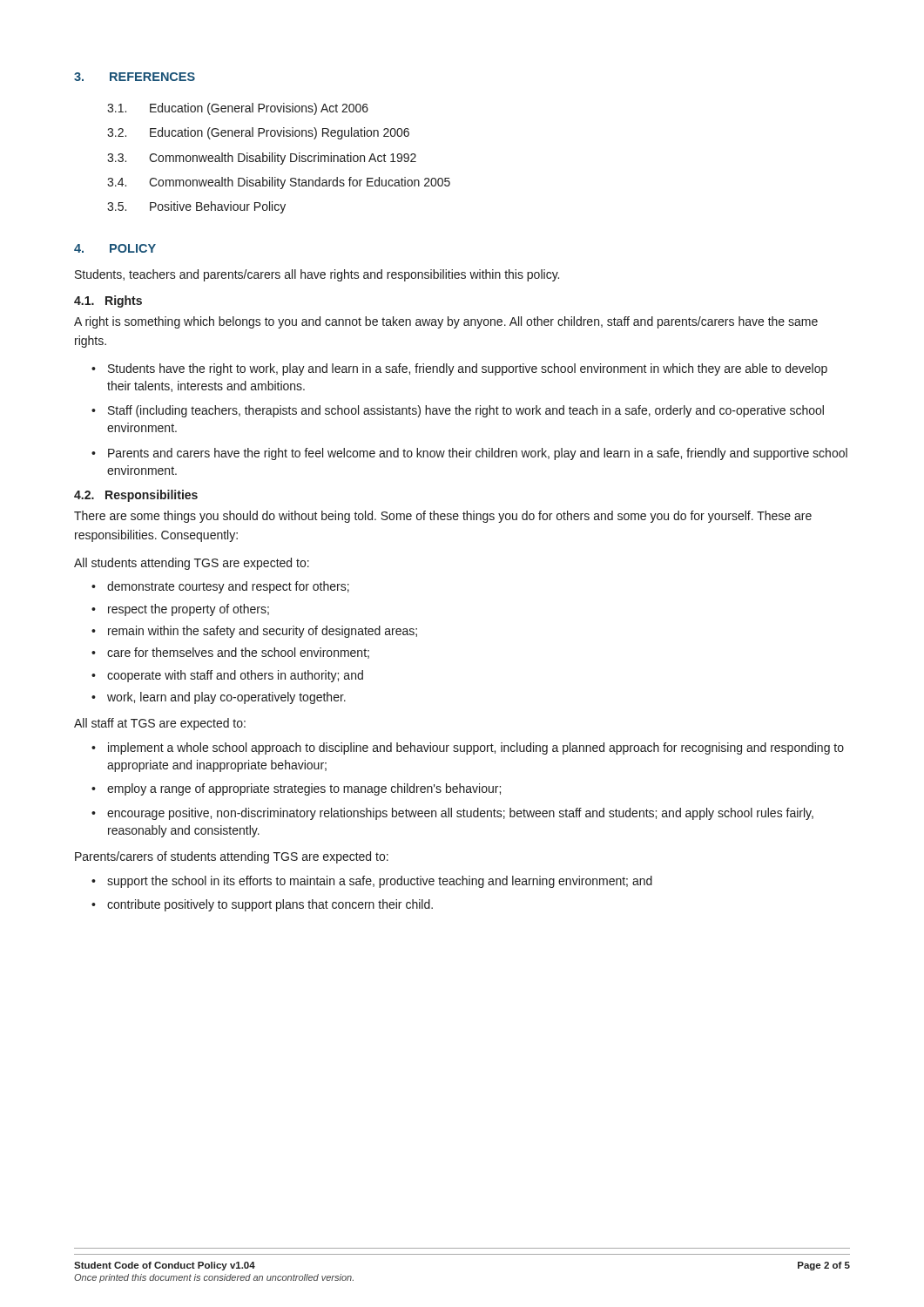Locate the block of text that opens with "3.3. Commonwealth Disability Discrimination Act"
This screenshot has width=924, height=1307.
262,157
